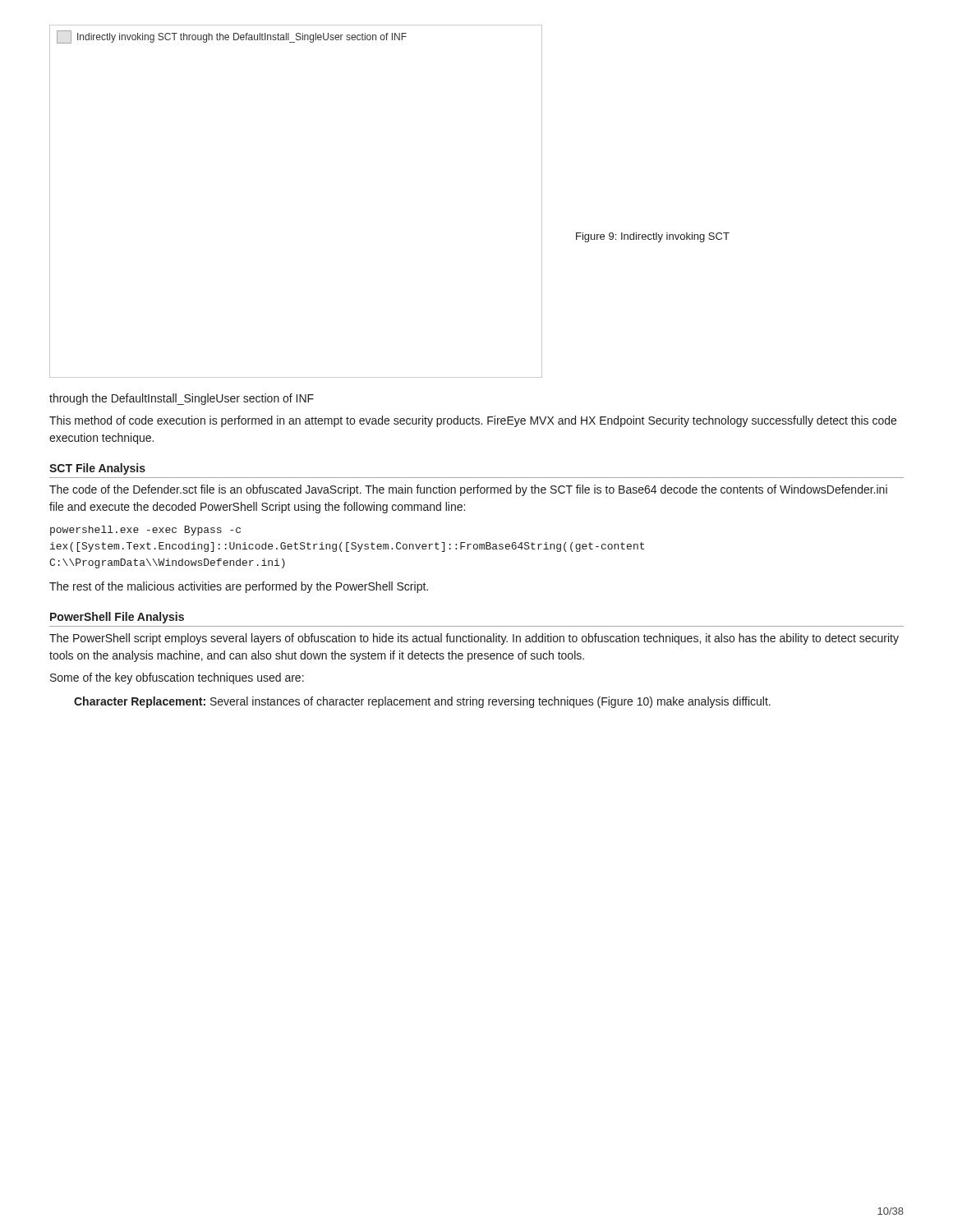Where is the passage that starts "powershell.exe -exec Bypass"?
The width and height of the screenshot is (953, 1232).
tap(347, 547)
